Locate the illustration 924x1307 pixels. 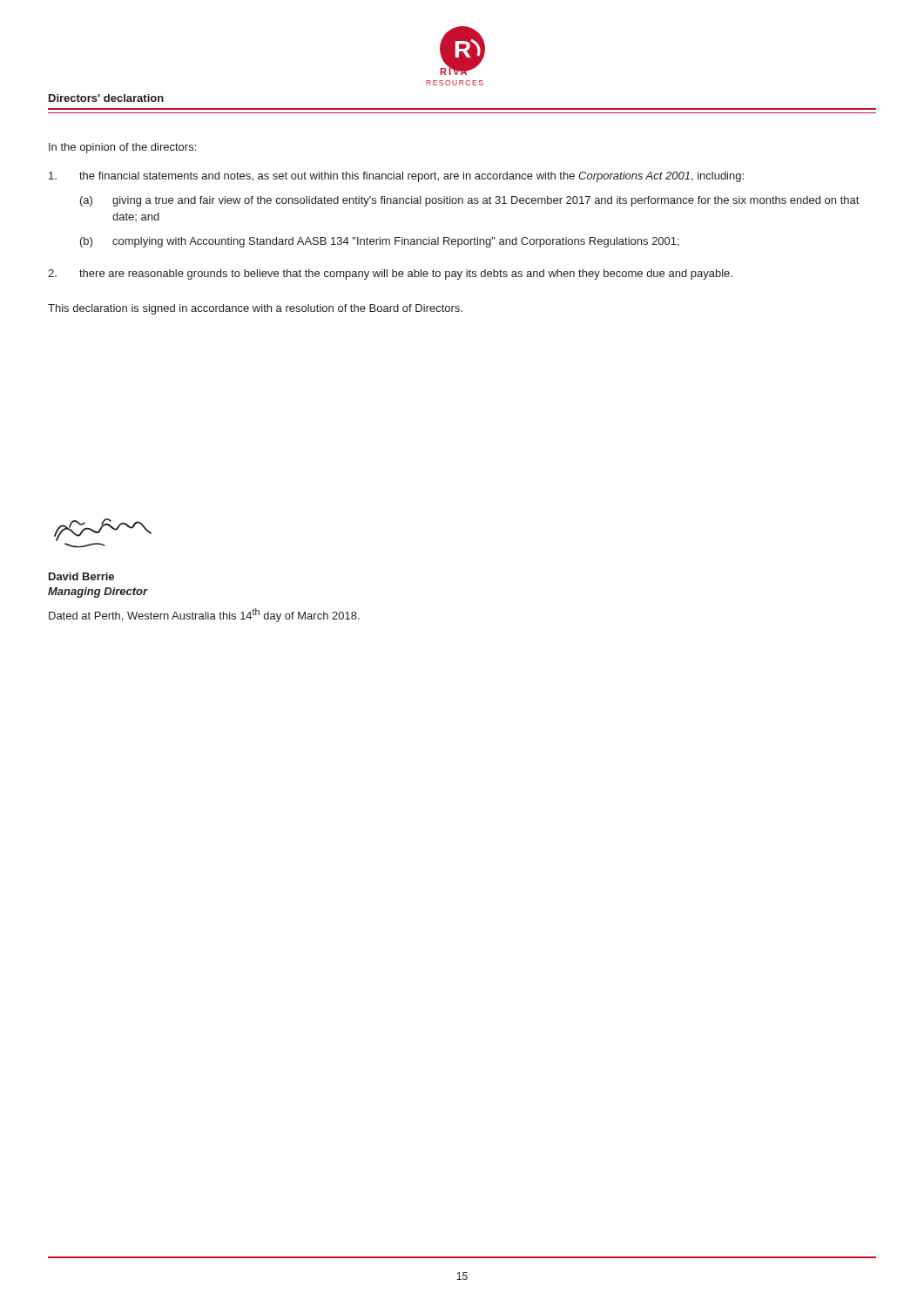[x=204, y=535]
